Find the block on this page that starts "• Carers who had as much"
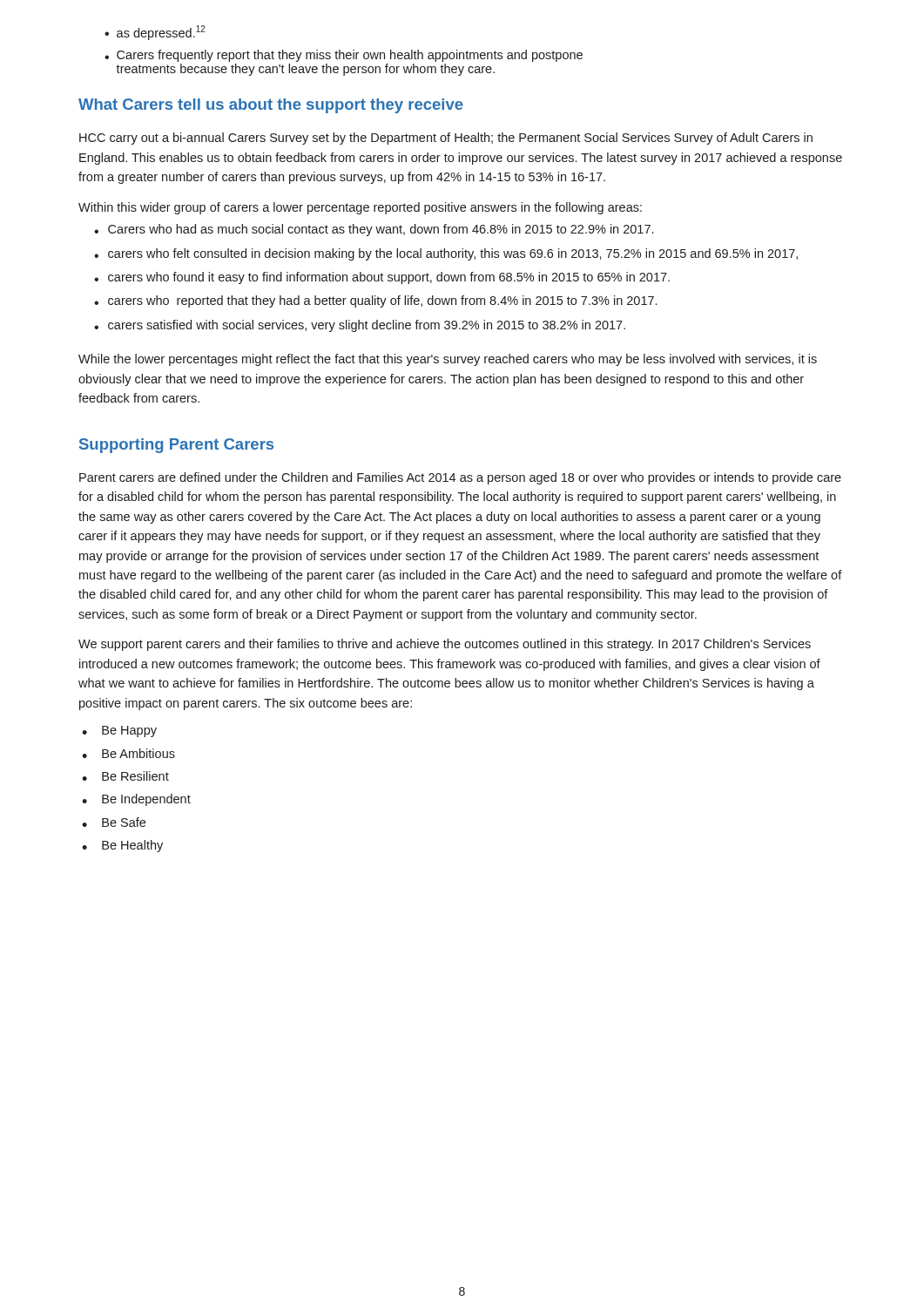This screenshot has height=1307, width=924. 374,232
